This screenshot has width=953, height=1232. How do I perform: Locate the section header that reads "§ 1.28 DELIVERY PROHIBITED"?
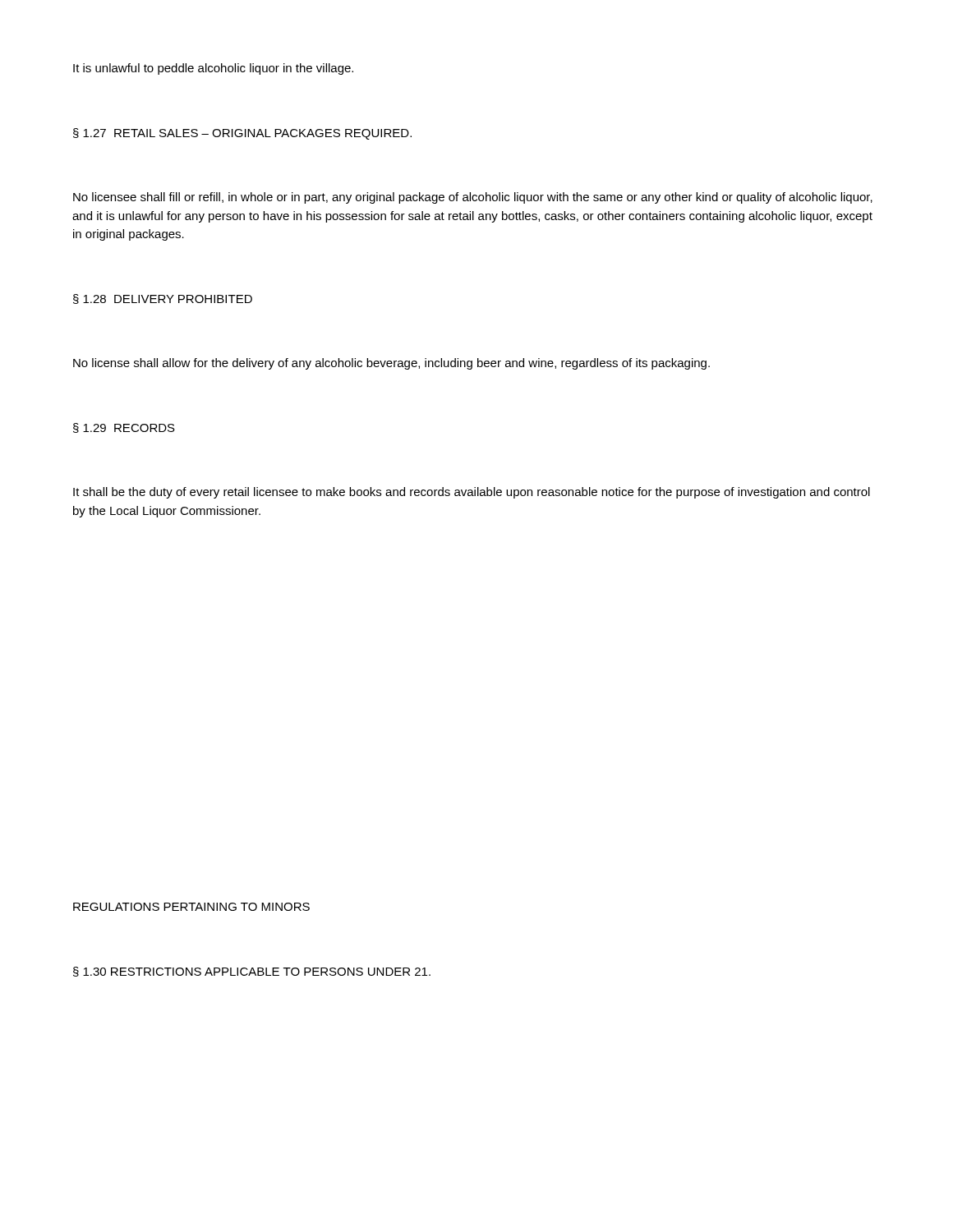click(x=162, y=298)
